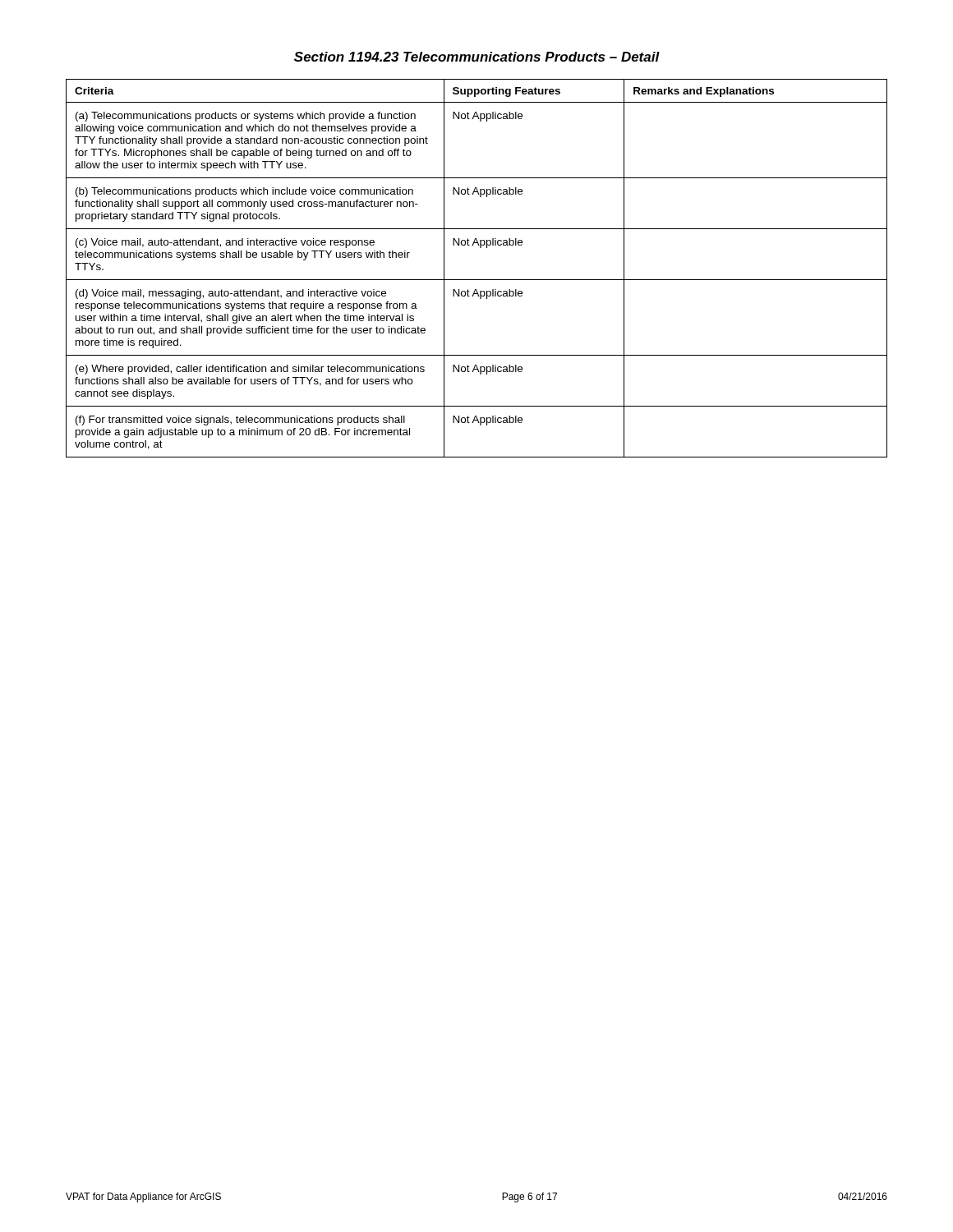Find the title
953x1232 pixels.
476,57
